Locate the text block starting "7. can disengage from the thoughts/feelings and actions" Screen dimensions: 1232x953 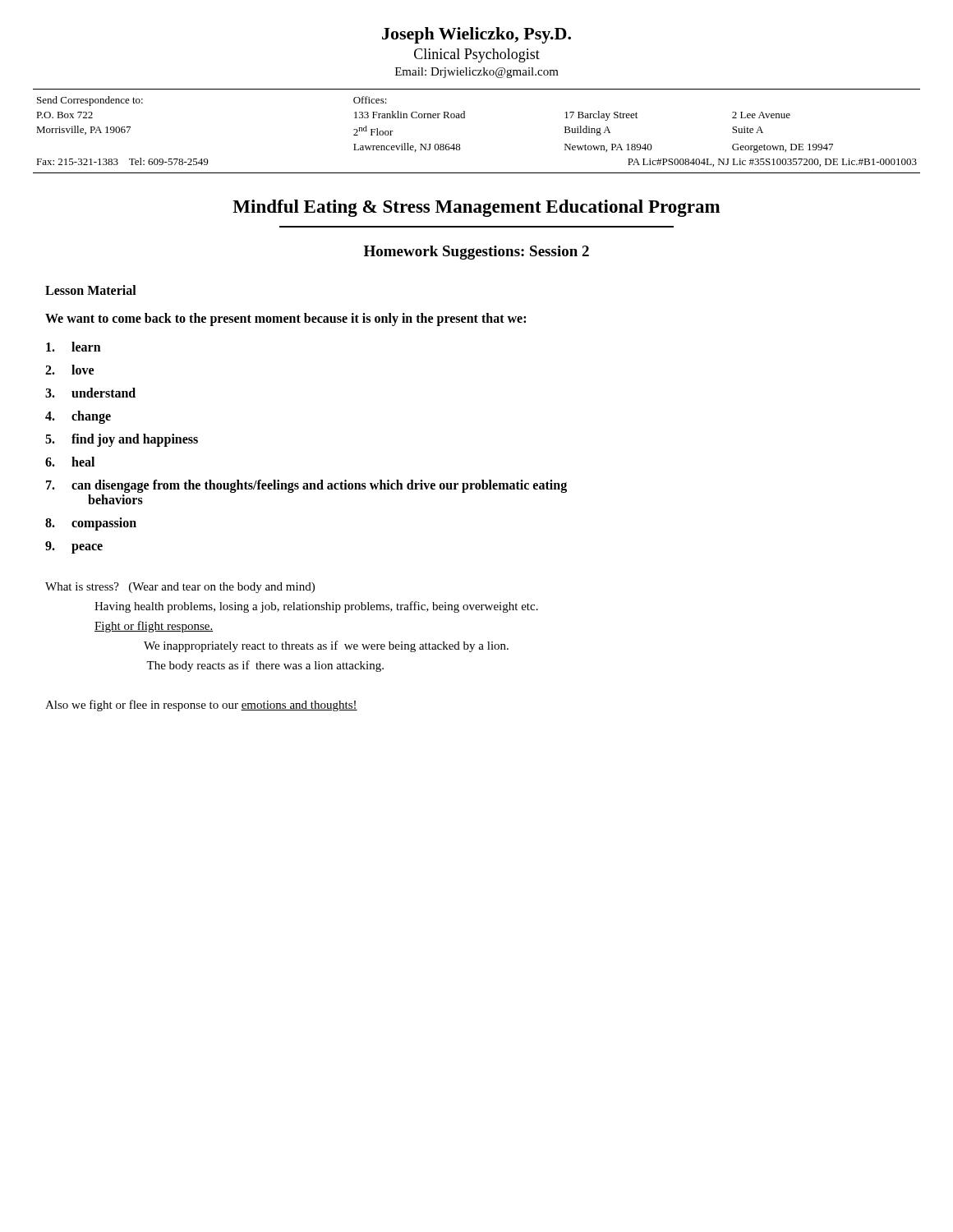coord(306,493)
